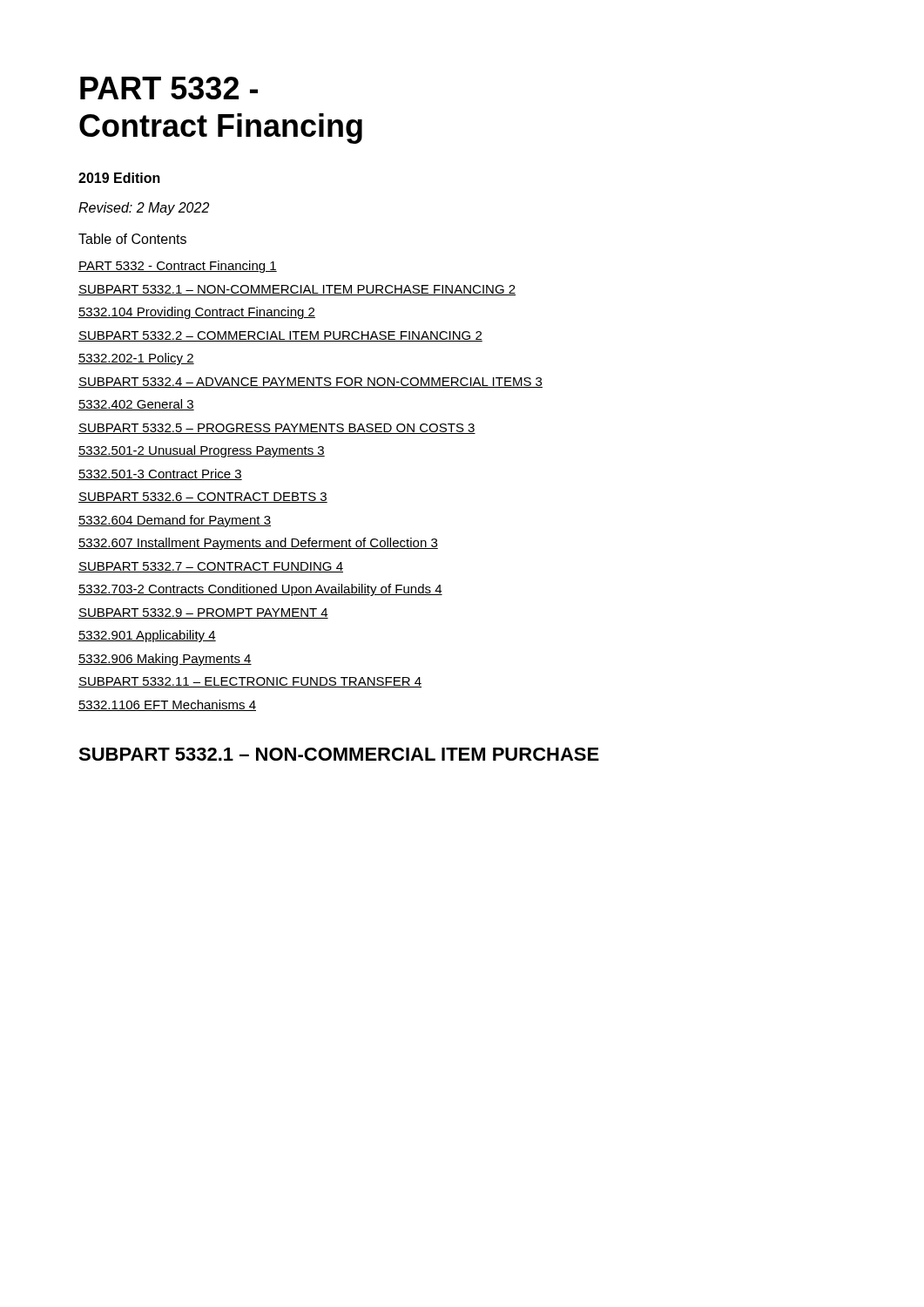Click on the passage starting "SUBPART 5332.9 – PROMPT"

click(x=203, y=613)
